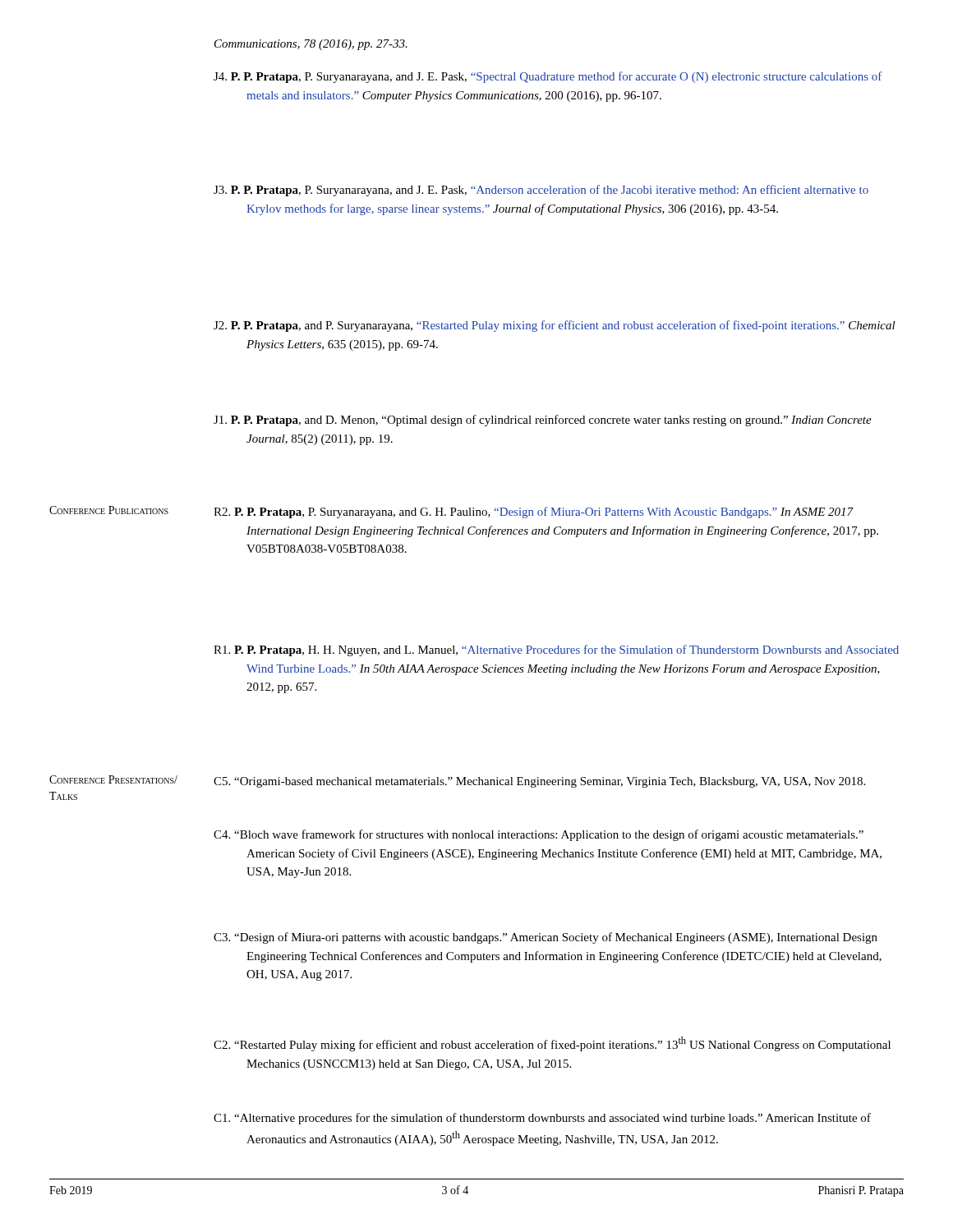Select the list item with the text "C3. “Design of Miura-ori"

[x=548, y=956]
